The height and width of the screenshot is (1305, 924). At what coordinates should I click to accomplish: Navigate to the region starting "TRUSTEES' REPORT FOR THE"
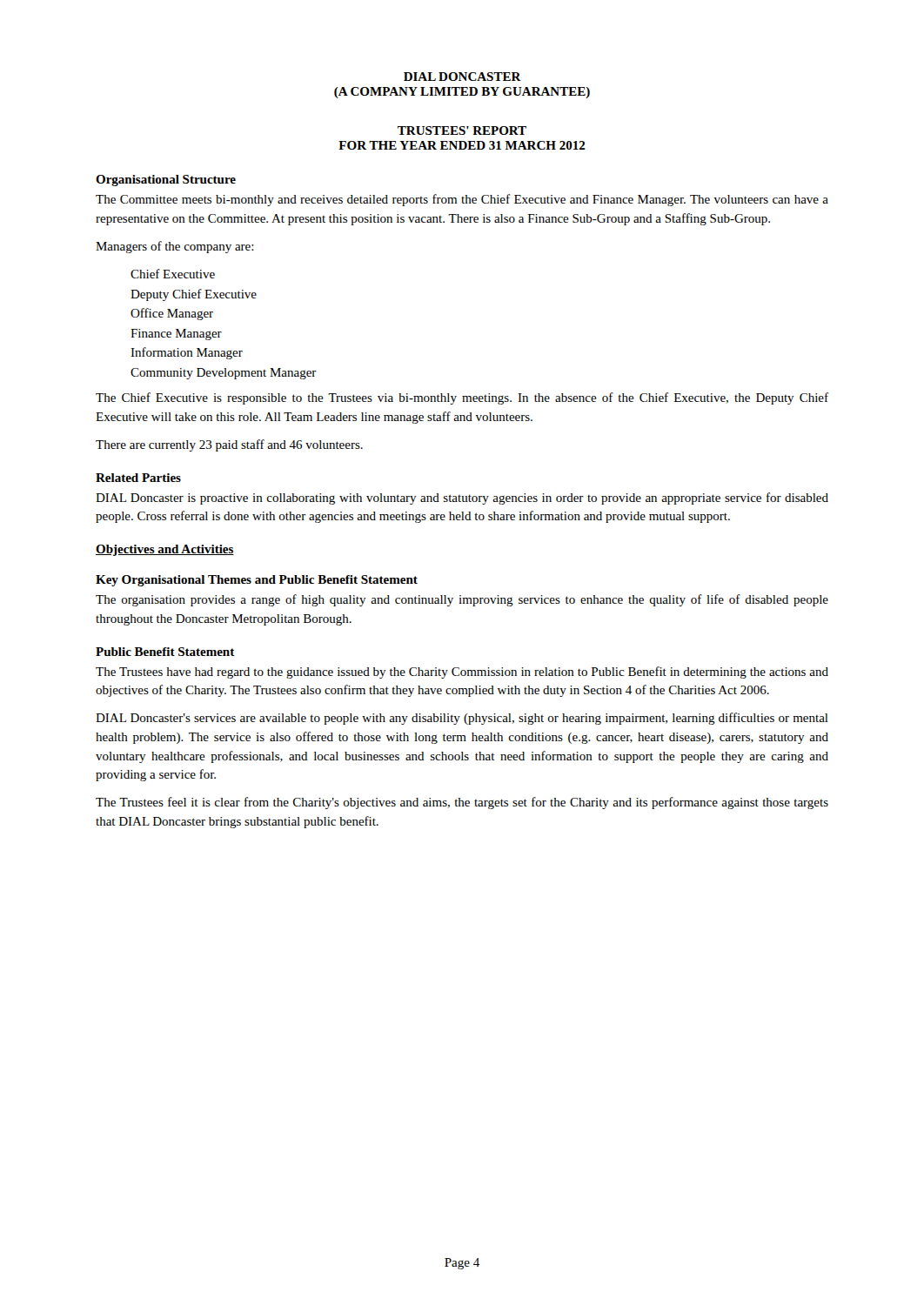pyautogui.click(x=462, y=138)
